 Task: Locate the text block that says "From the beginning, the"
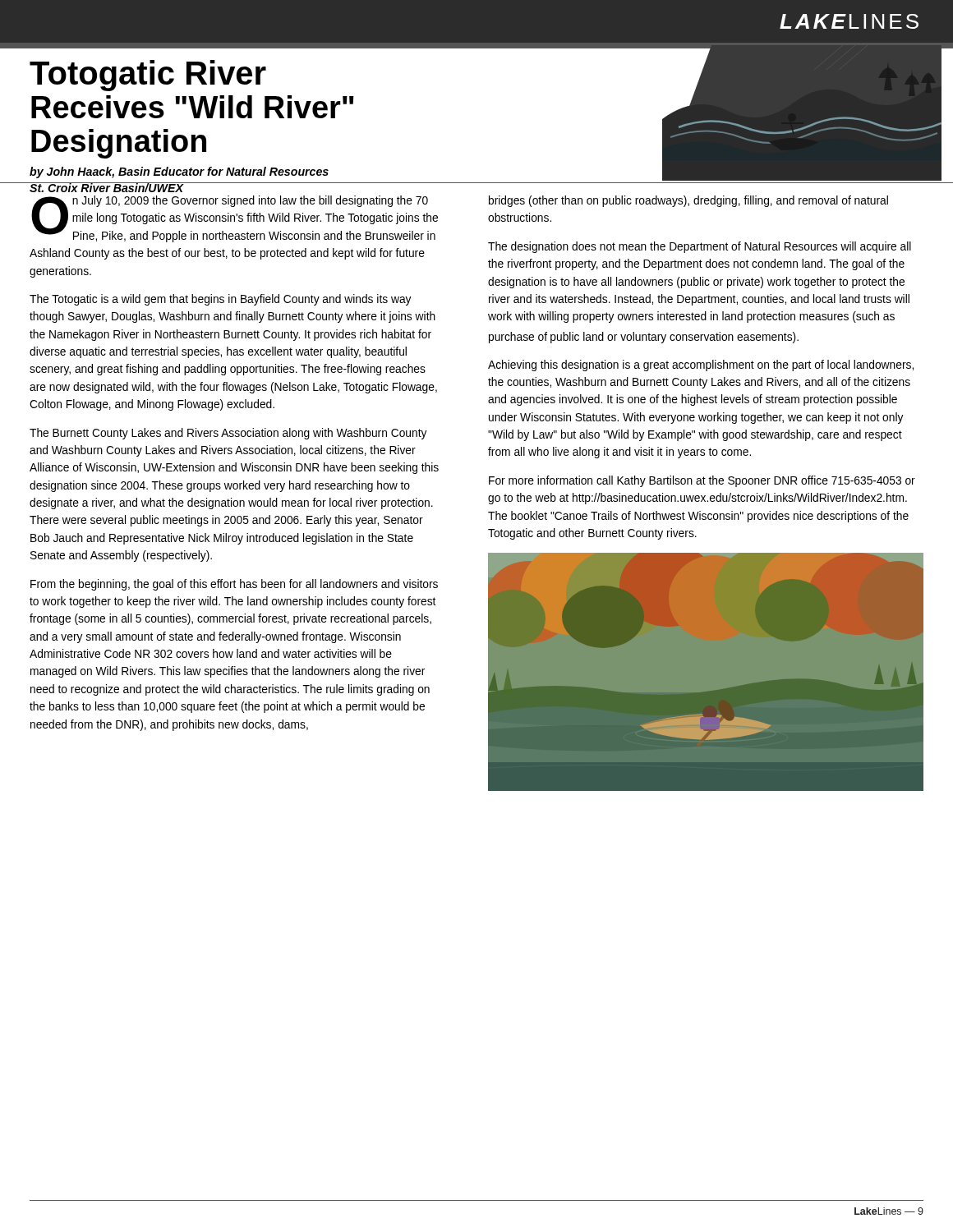point(234,654)
